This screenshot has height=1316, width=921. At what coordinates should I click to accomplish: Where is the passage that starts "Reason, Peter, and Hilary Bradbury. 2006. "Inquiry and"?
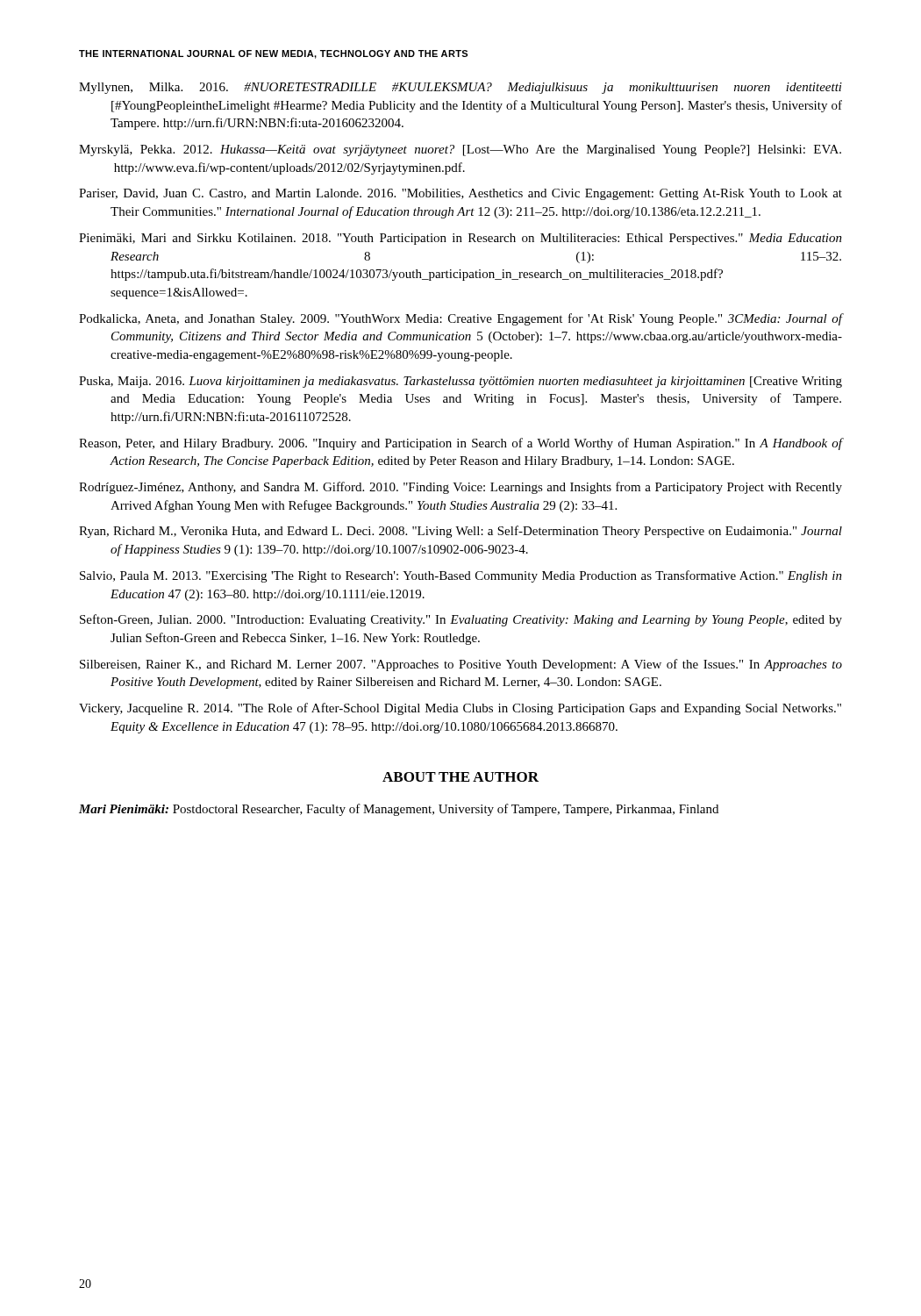tap(460, 452)
